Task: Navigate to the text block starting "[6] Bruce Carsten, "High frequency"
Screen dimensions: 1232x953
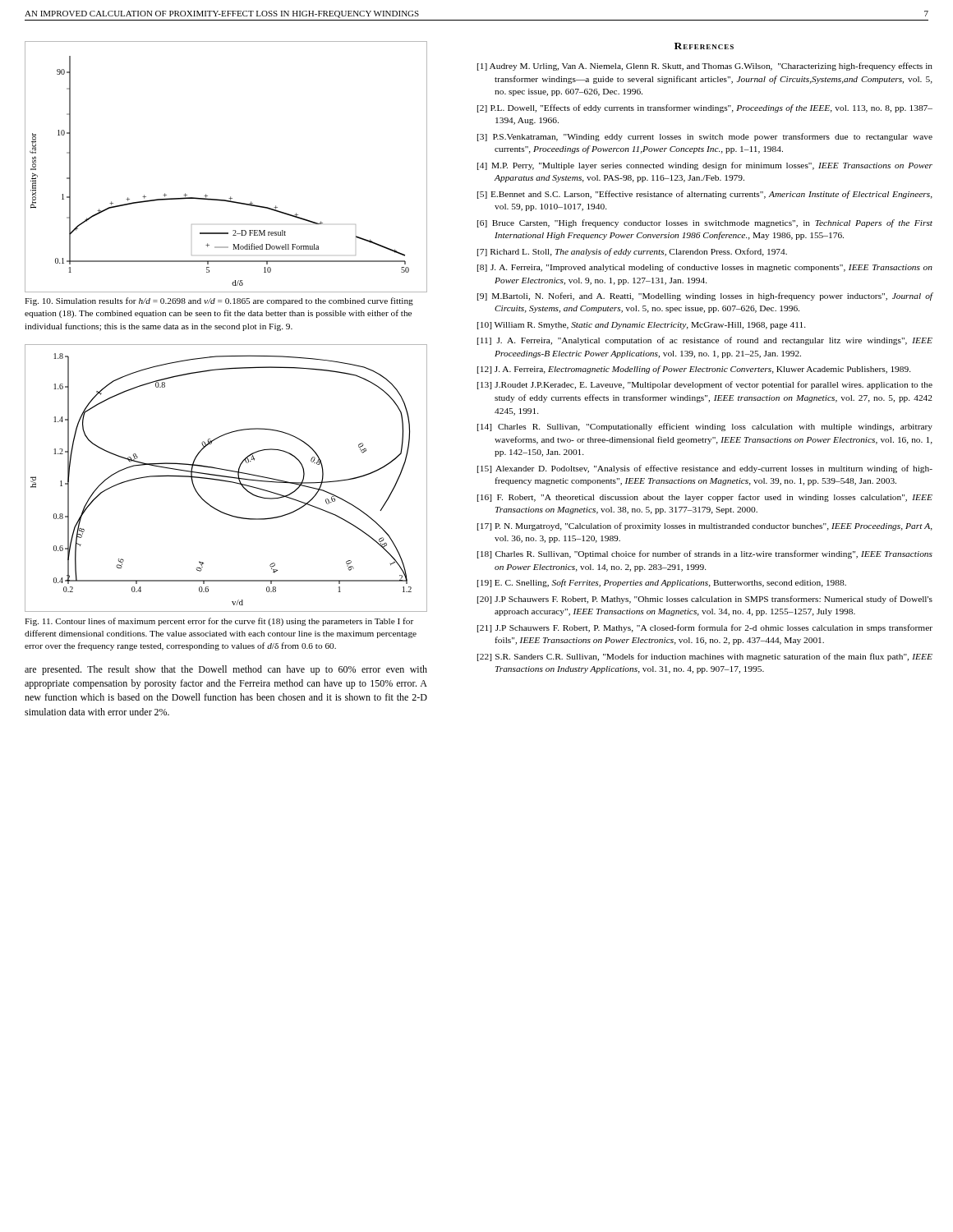Action: pyautogui.click(x=704, y=229)
